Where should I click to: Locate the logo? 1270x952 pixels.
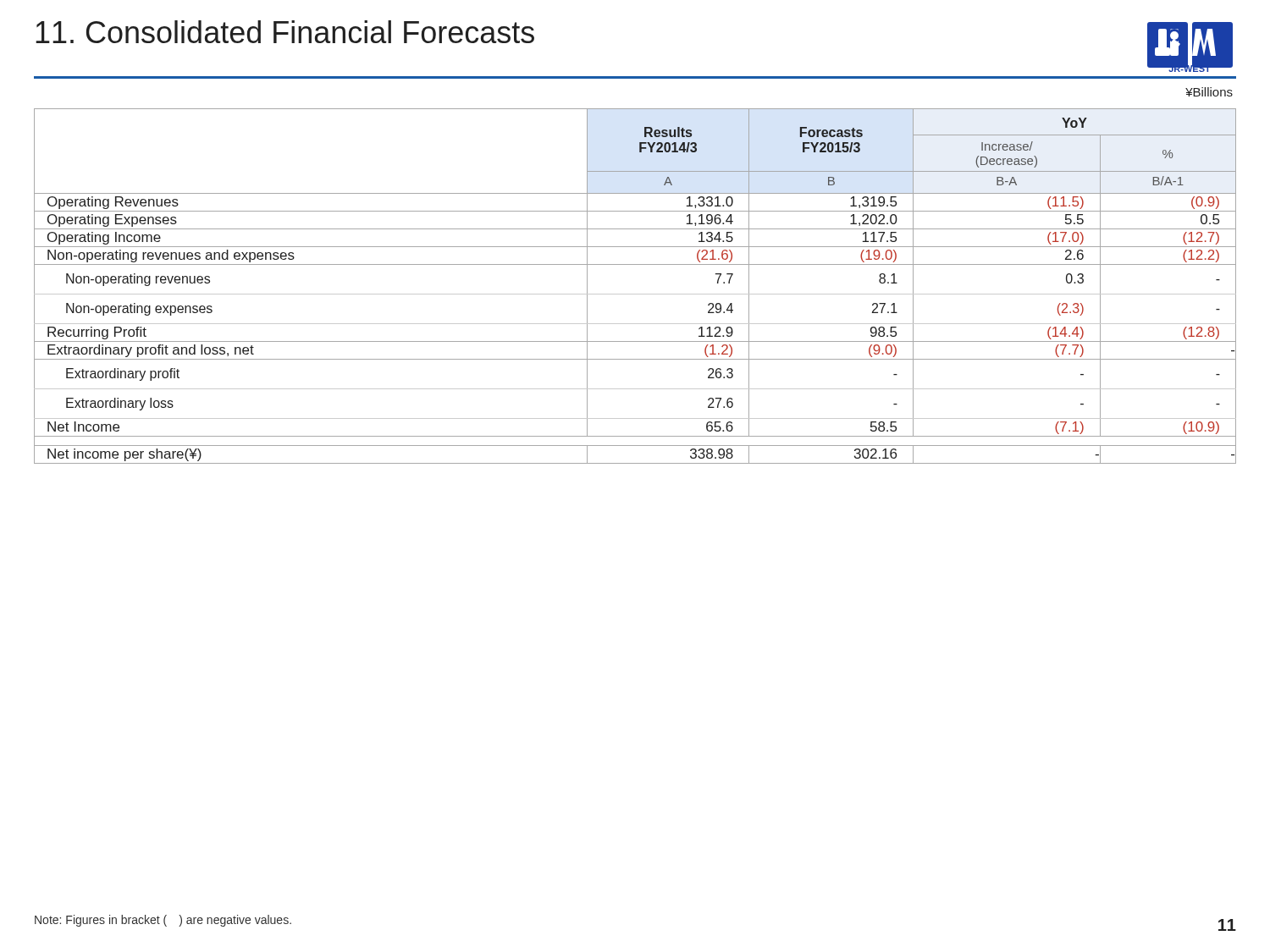click(1190, 45)
